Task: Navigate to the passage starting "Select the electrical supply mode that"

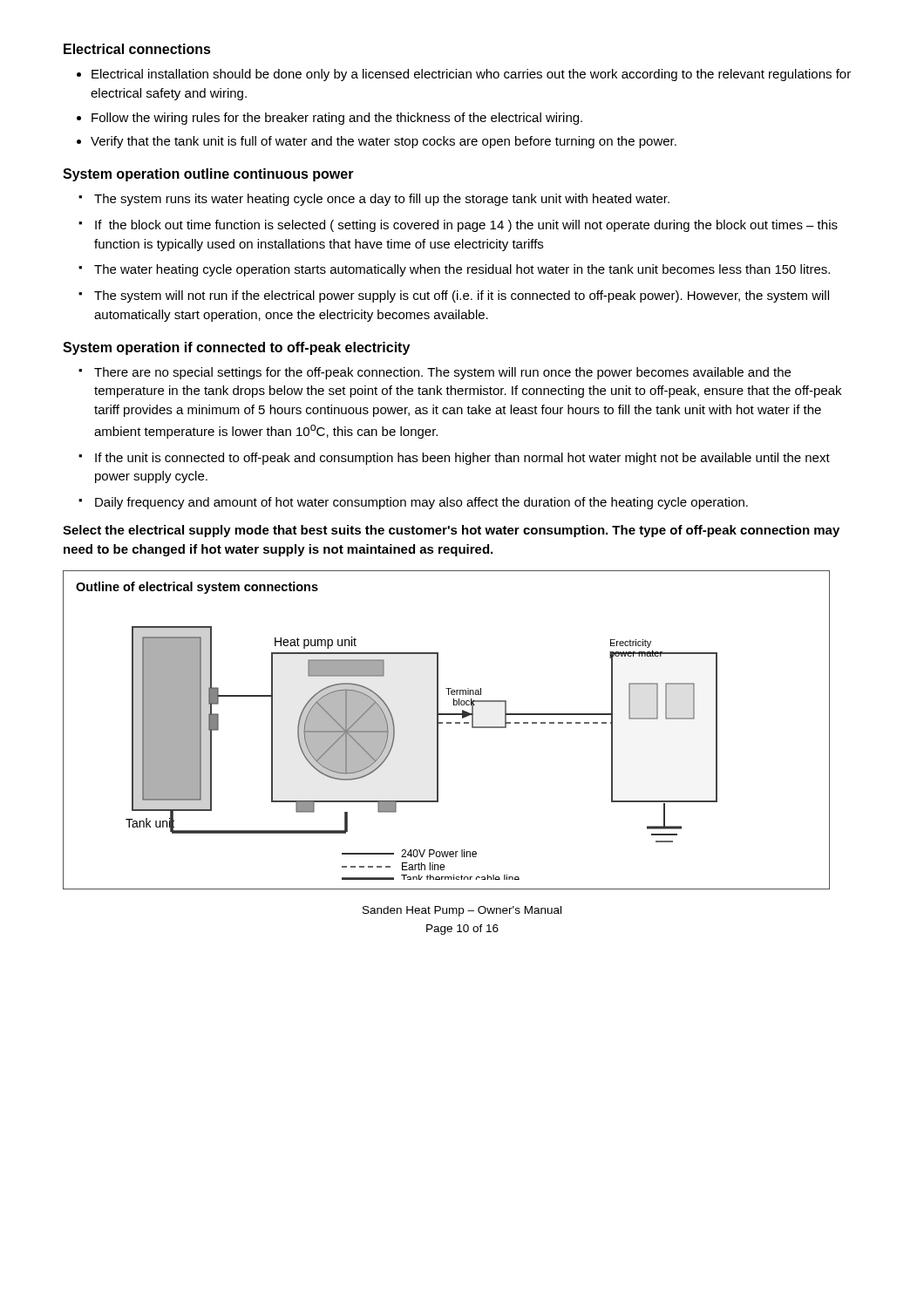Action: click(451, 539)
